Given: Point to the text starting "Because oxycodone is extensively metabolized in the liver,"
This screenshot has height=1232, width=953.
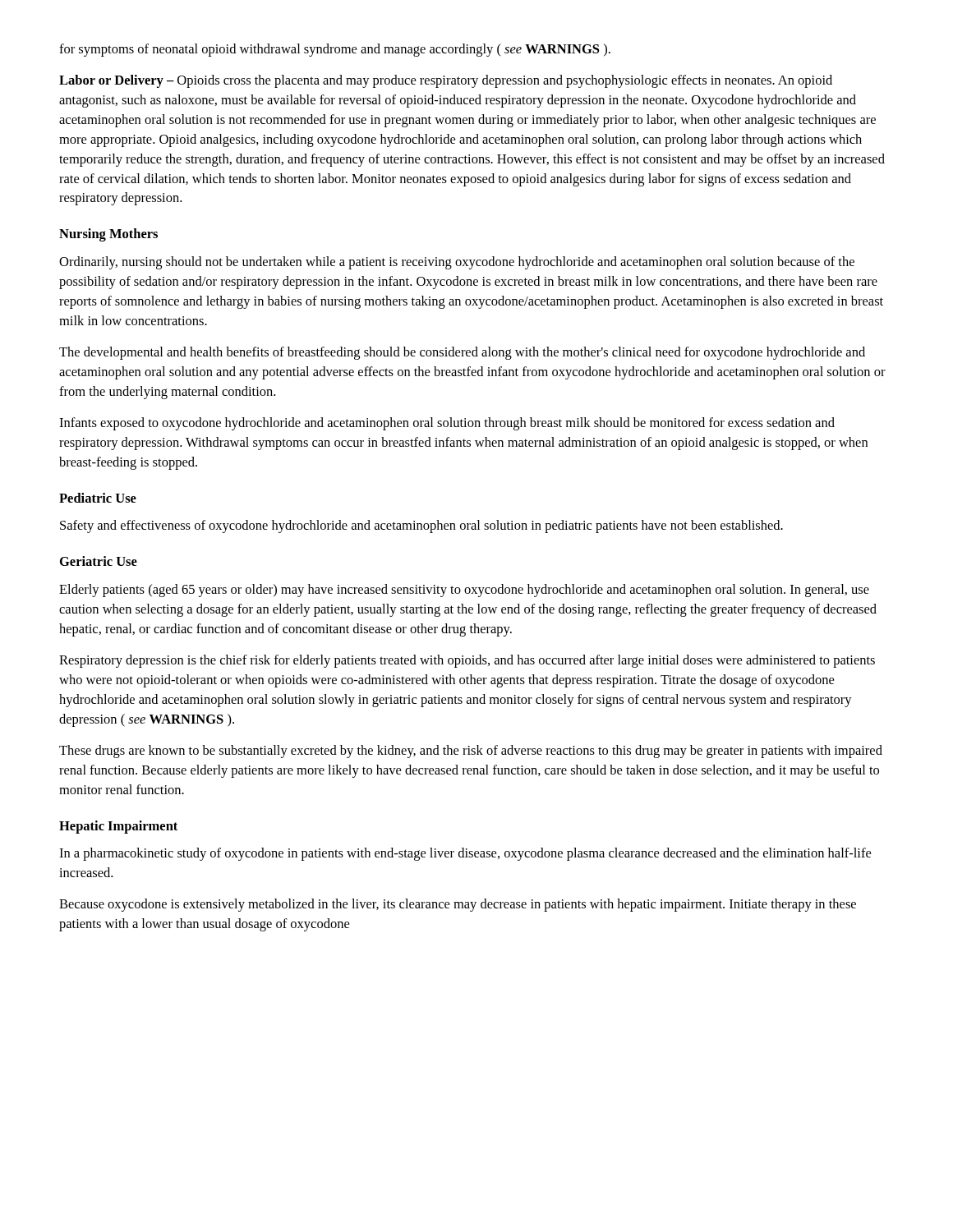Looking at the screenshot, I should tap(458, 914).
